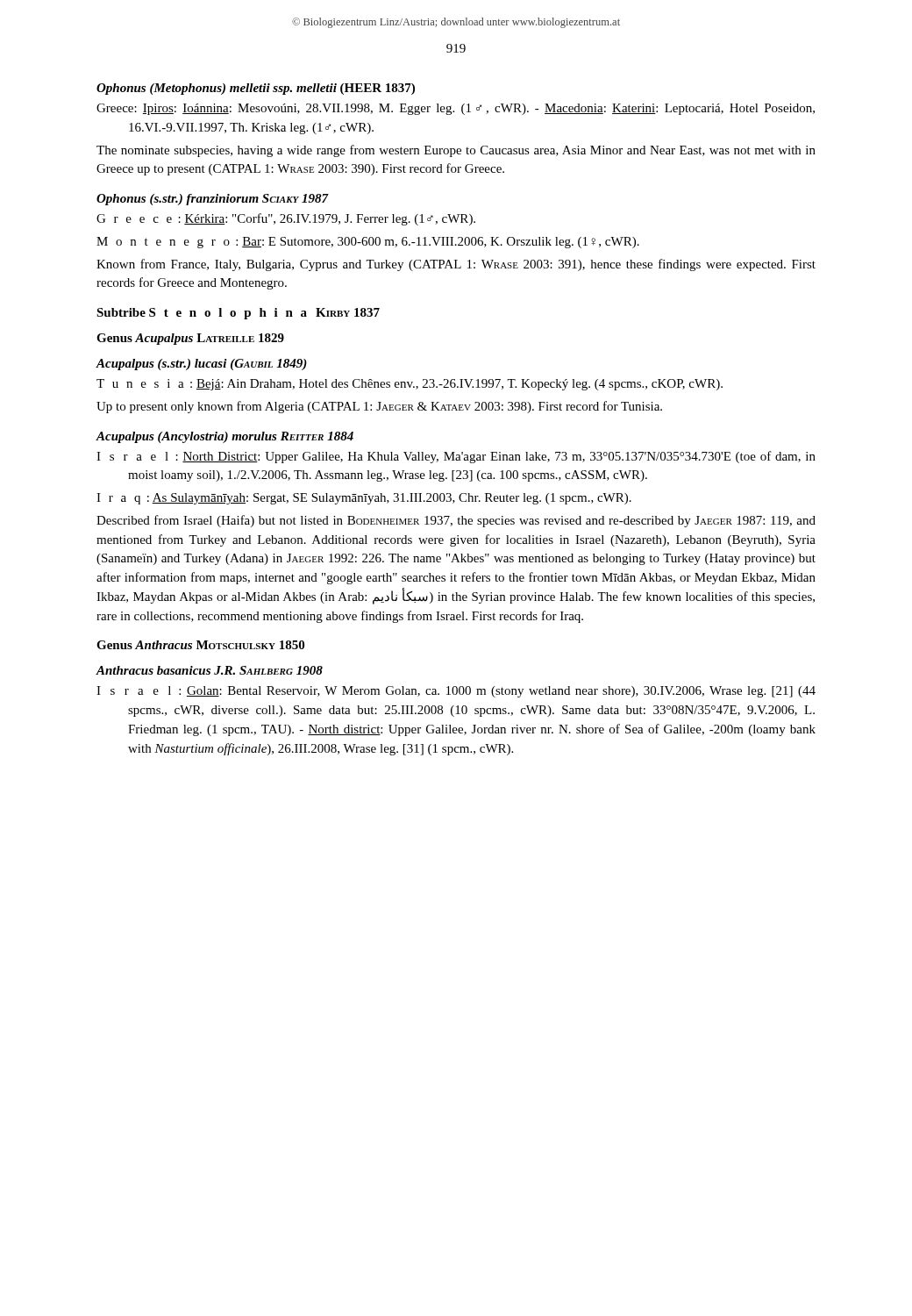
Task: Point to the block beginning "I r a q"
Action: 364,497
